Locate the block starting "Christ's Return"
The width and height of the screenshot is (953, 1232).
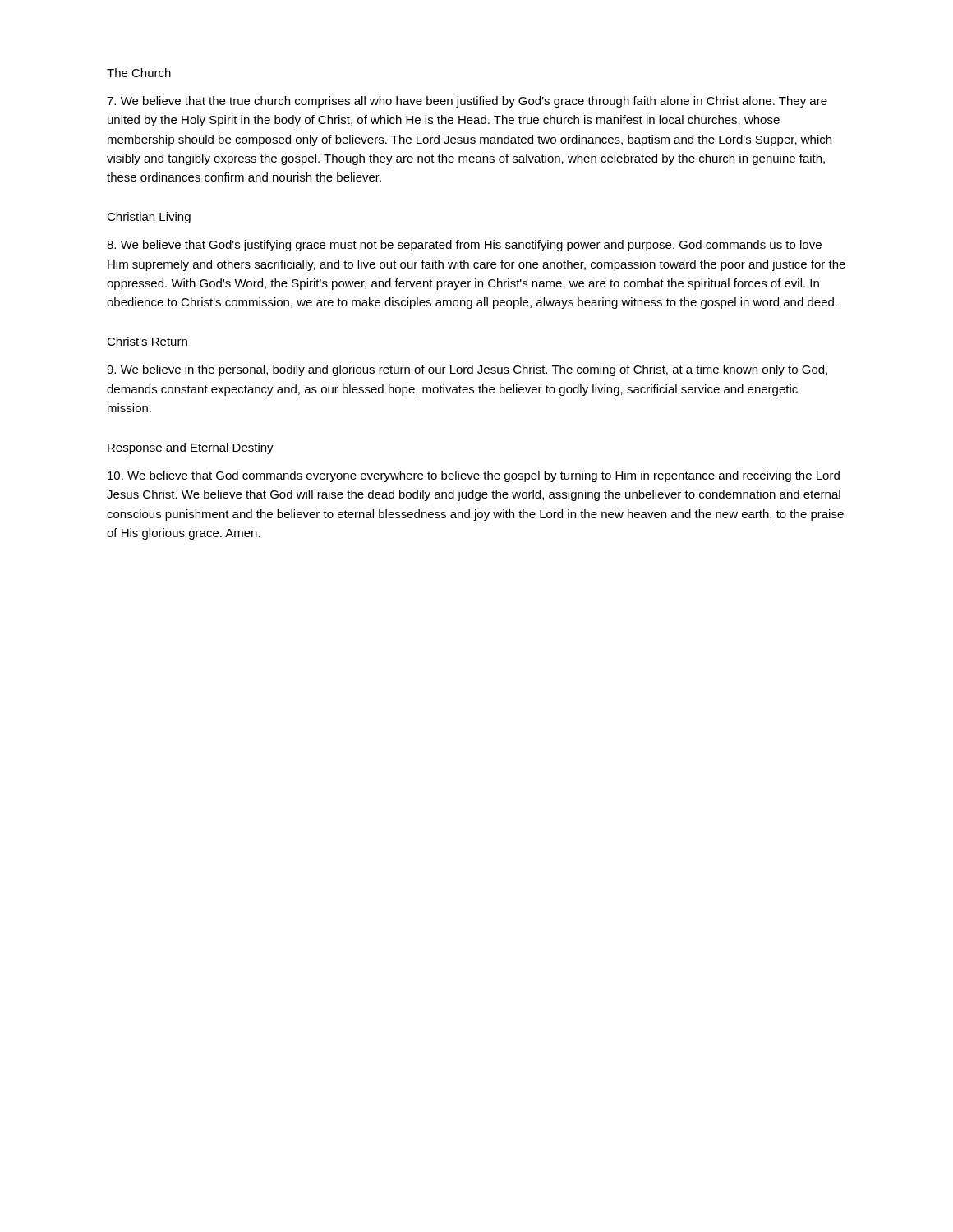[x=147, y=341]
